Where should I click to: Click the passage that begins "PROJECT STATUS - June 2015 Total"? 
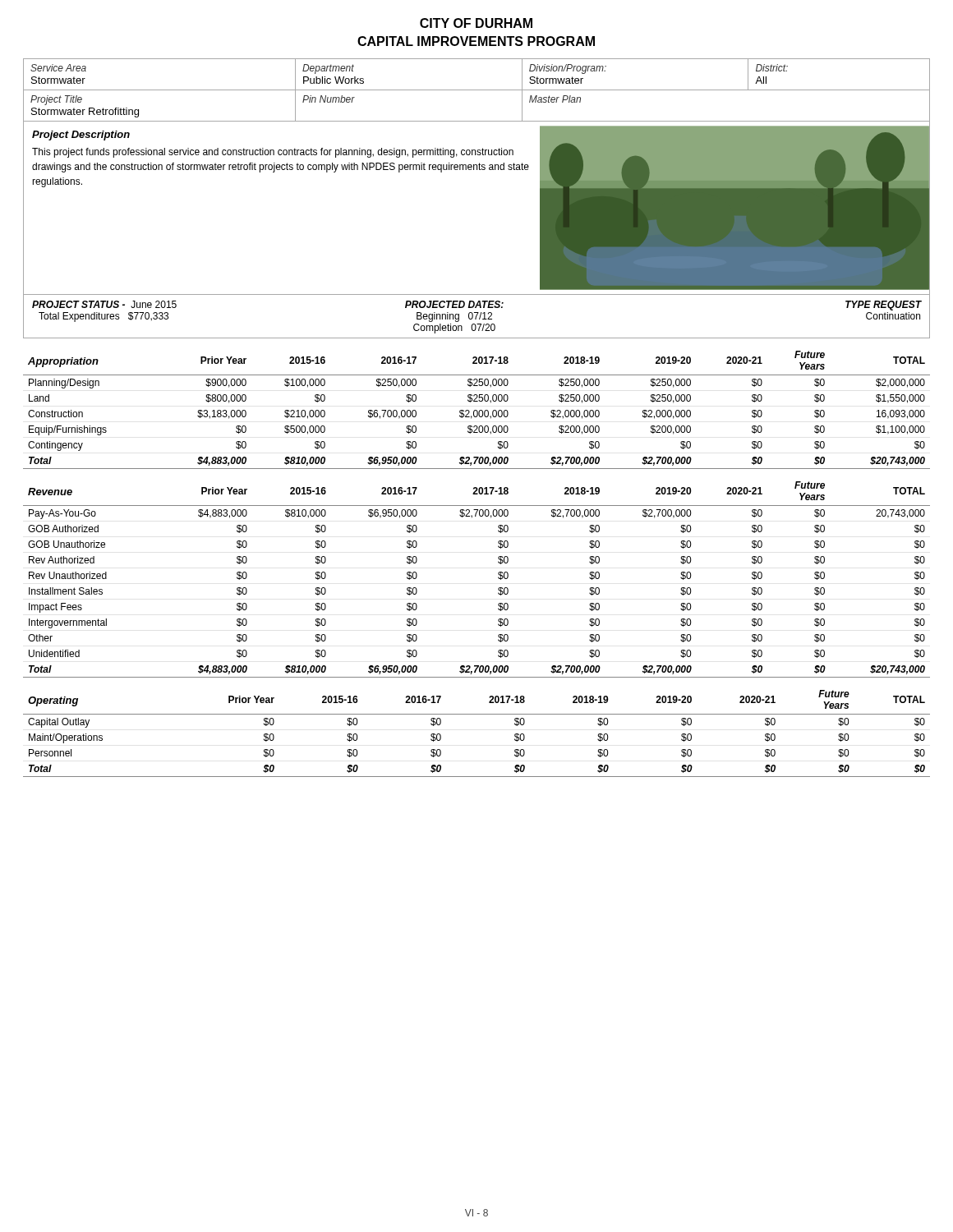[476, 316]
